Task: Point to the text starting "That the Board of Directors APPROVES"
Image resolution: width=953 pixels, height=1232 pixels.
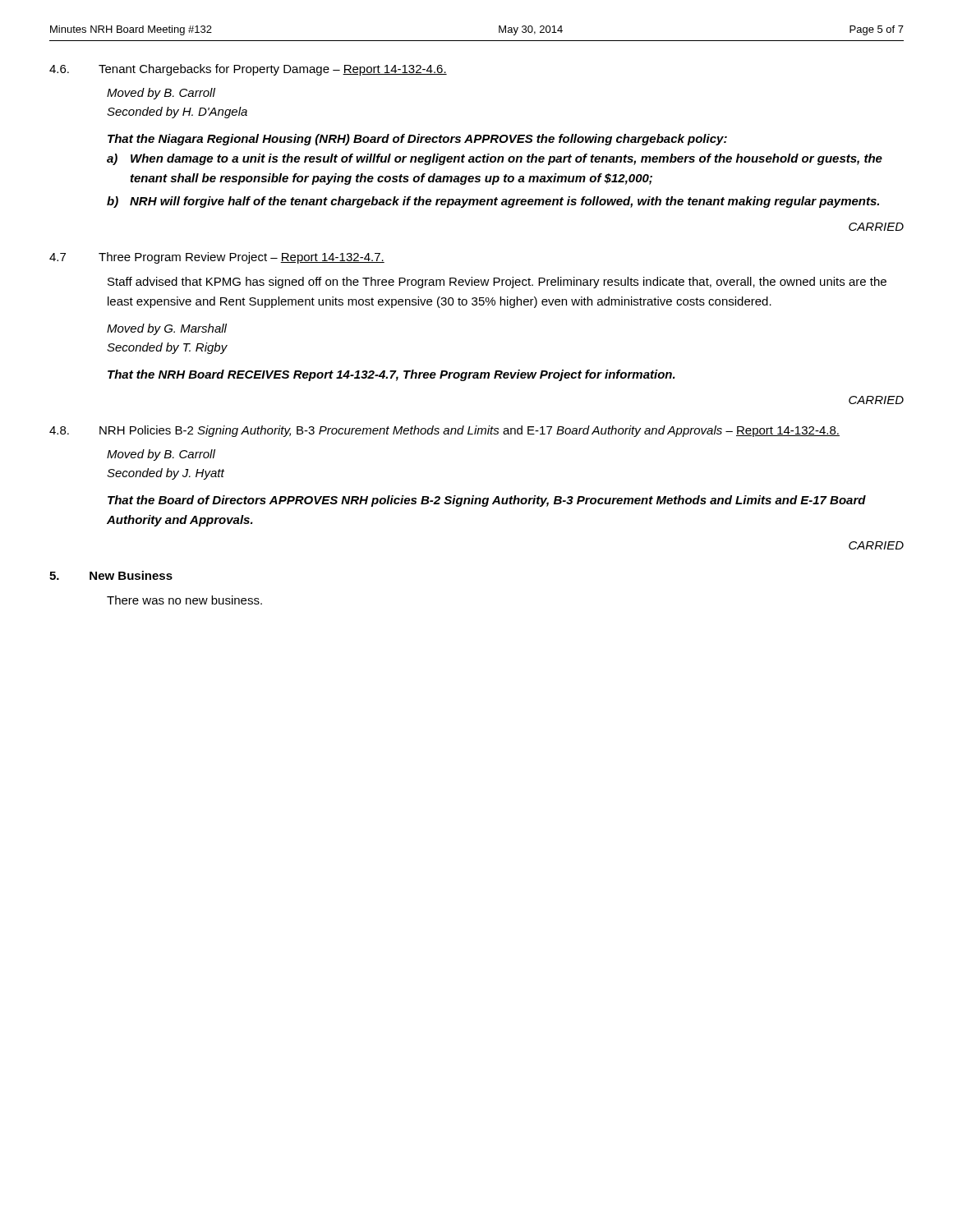Action: pyautogui.click(x=486, y=510)
